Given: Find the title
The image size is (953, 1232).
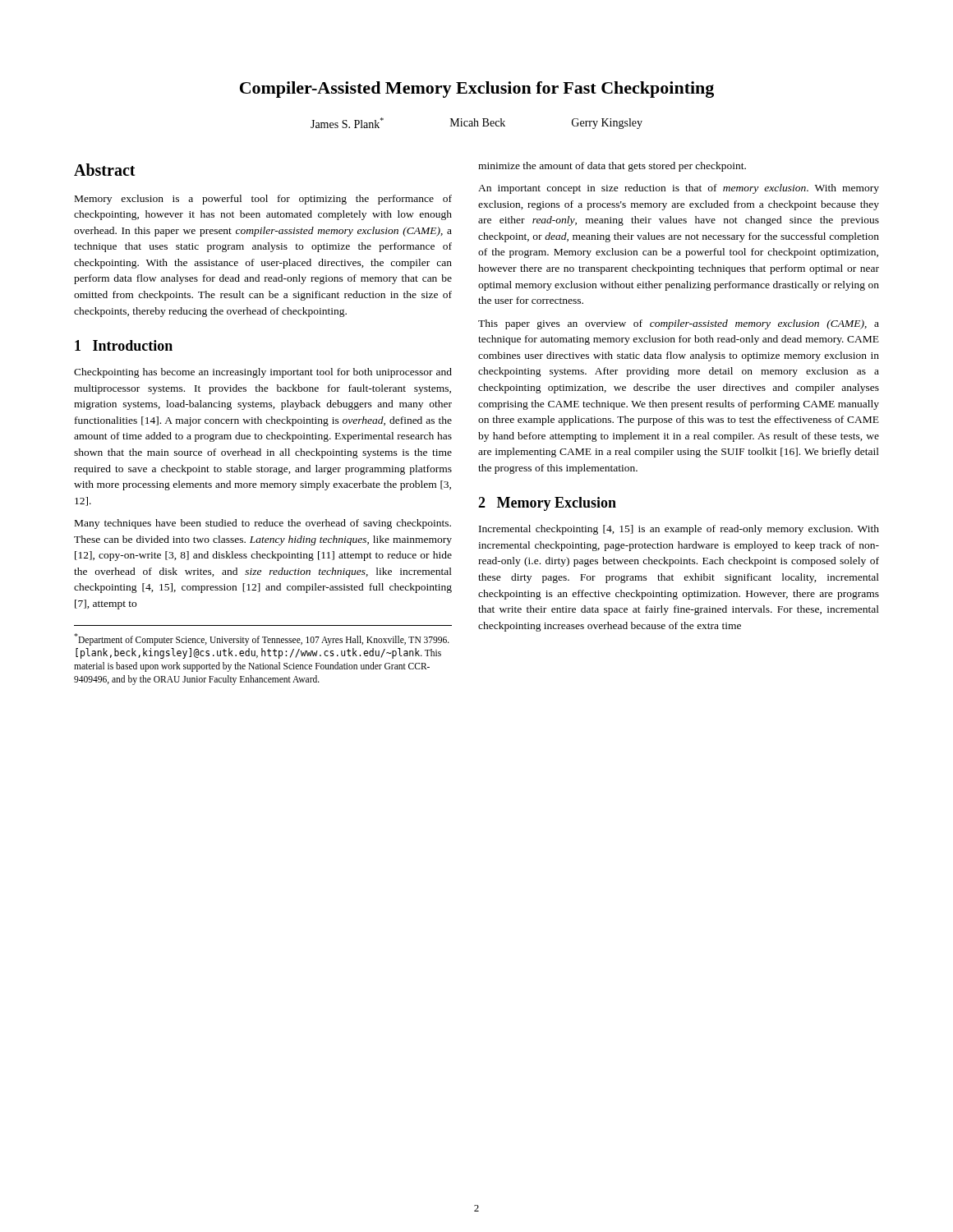Looking at the screenshot, I should tap(476, 87).
